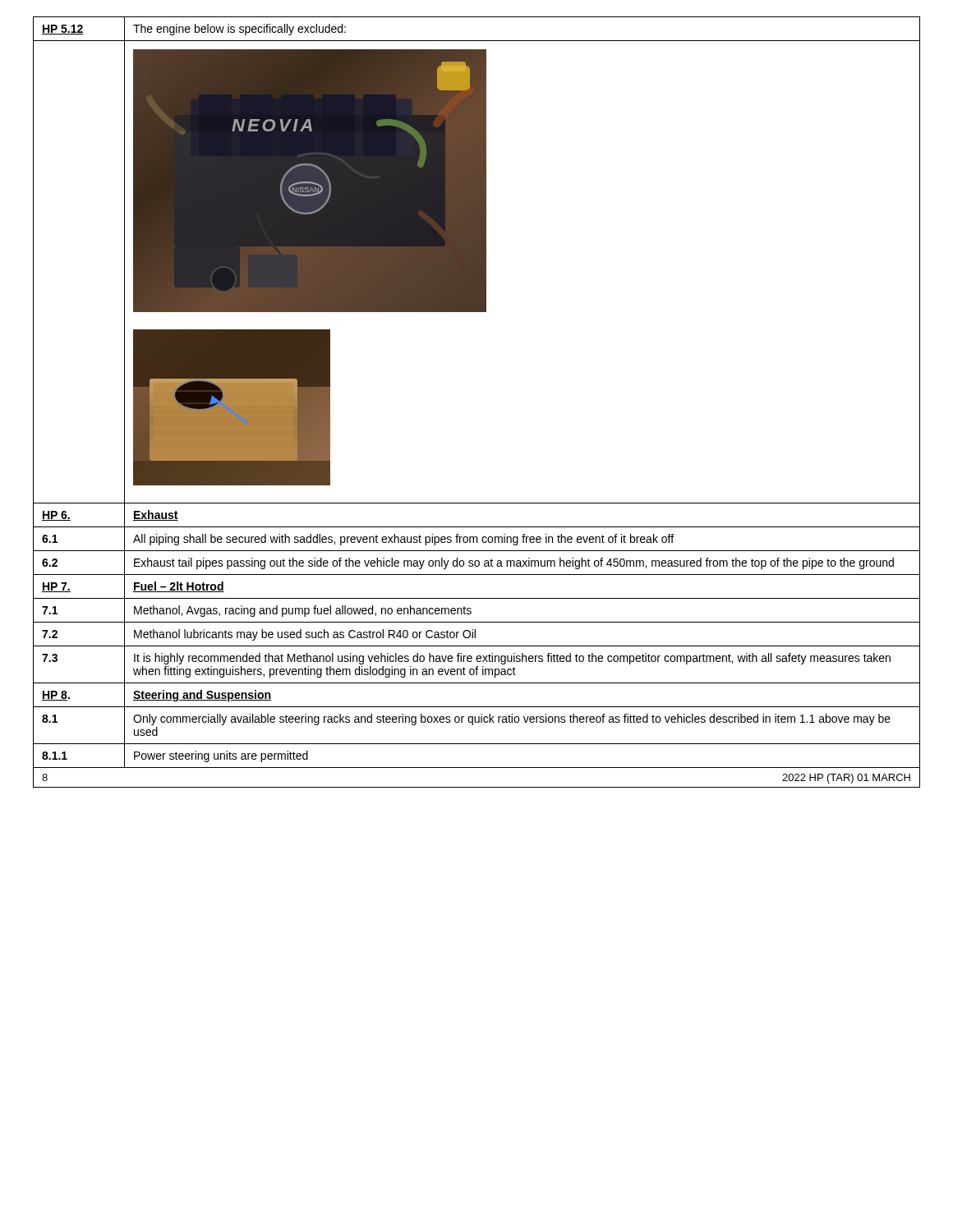Find the text block starting "Steering and Suspension"
Screen dimensions: 1232x953
202,695
